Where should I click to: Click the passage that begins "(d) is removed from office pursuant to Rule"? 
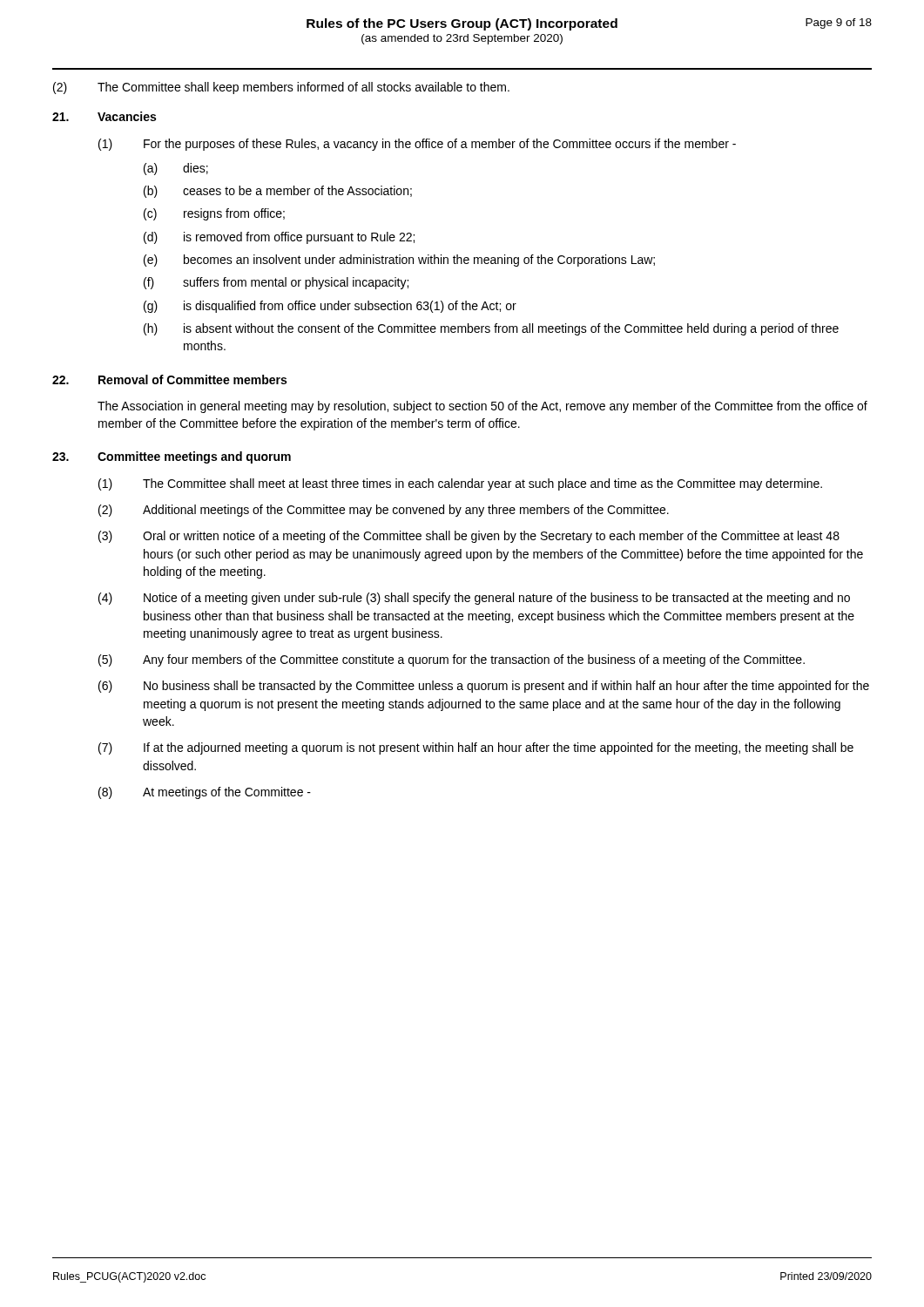[x=279, y=238]
